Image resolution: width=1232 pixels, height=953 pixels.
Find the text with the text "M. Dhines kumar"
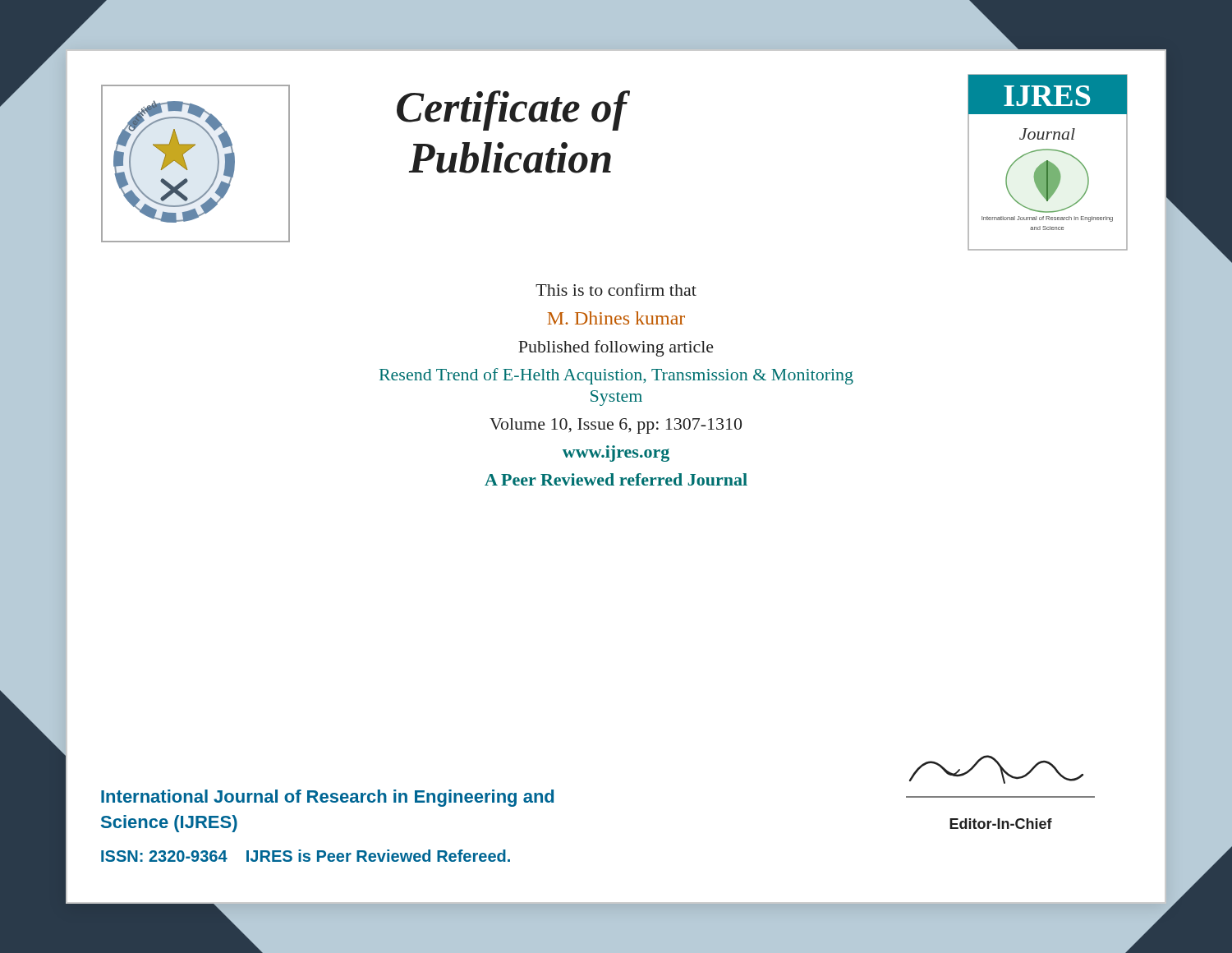coord(616,318)
